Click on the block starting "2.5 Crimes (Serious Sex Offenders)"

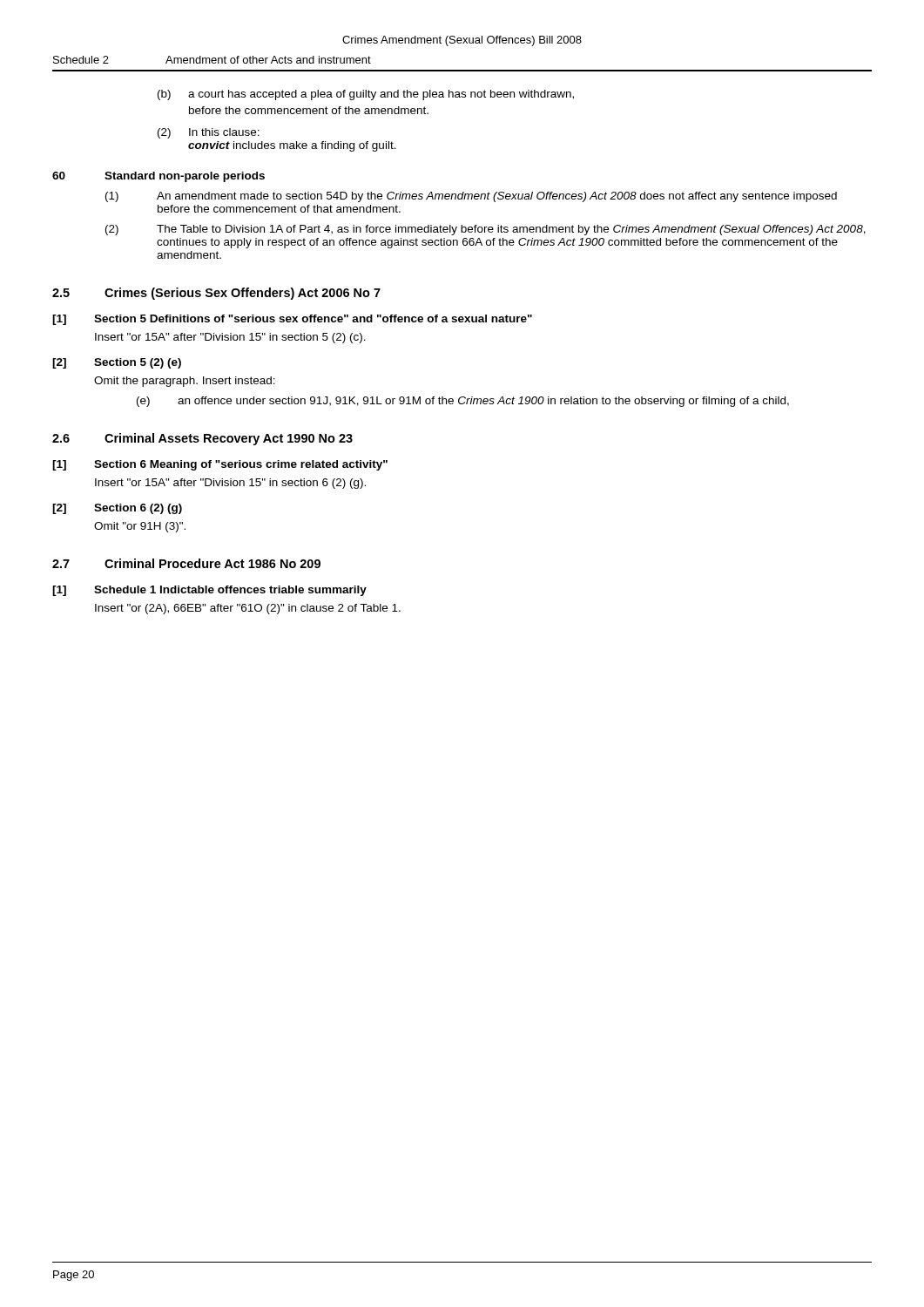[216, 293]
